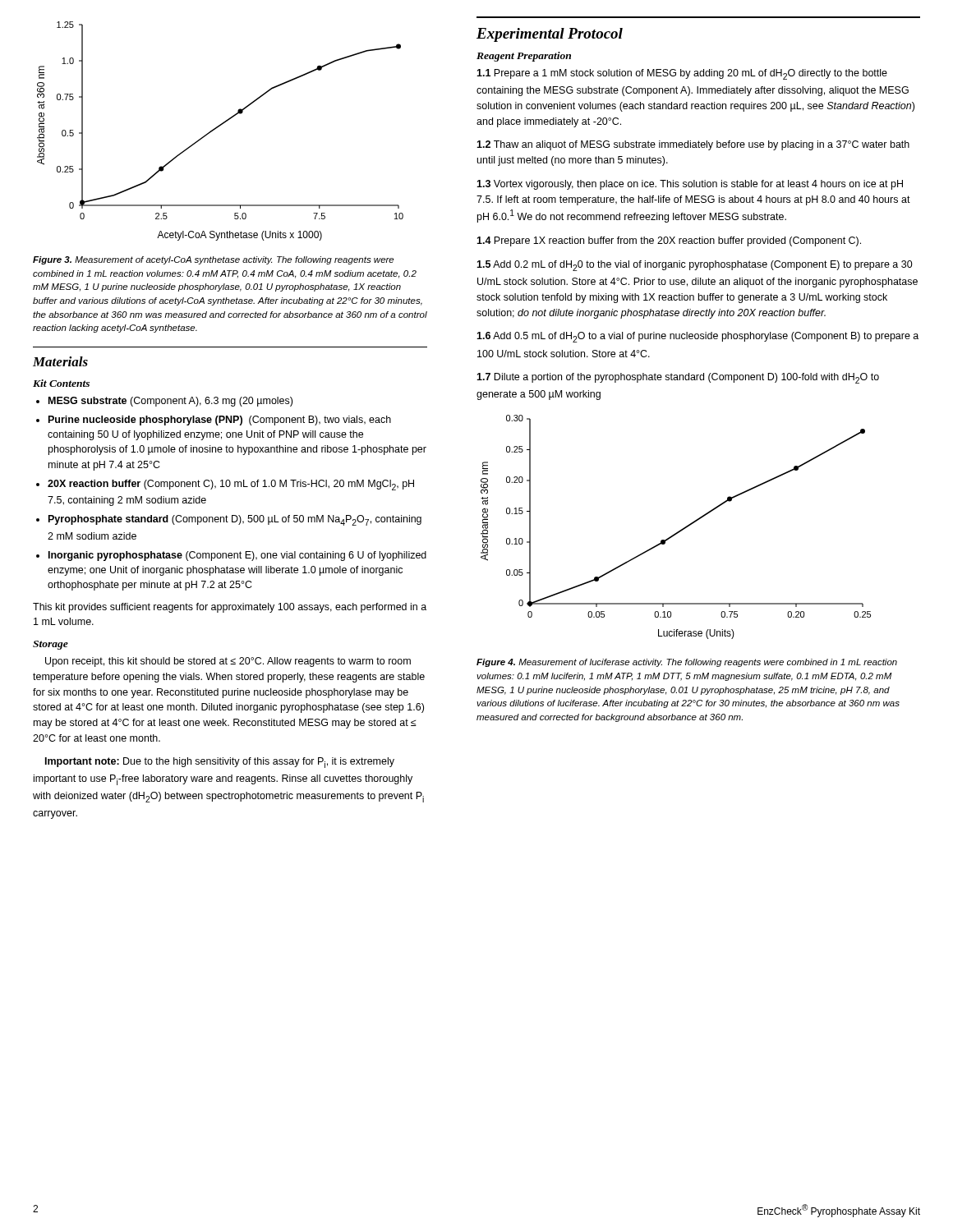953x1232 pixels.
Task: Click on the section header containing "Kit Contents"
Action: click(x=61, y=383)
